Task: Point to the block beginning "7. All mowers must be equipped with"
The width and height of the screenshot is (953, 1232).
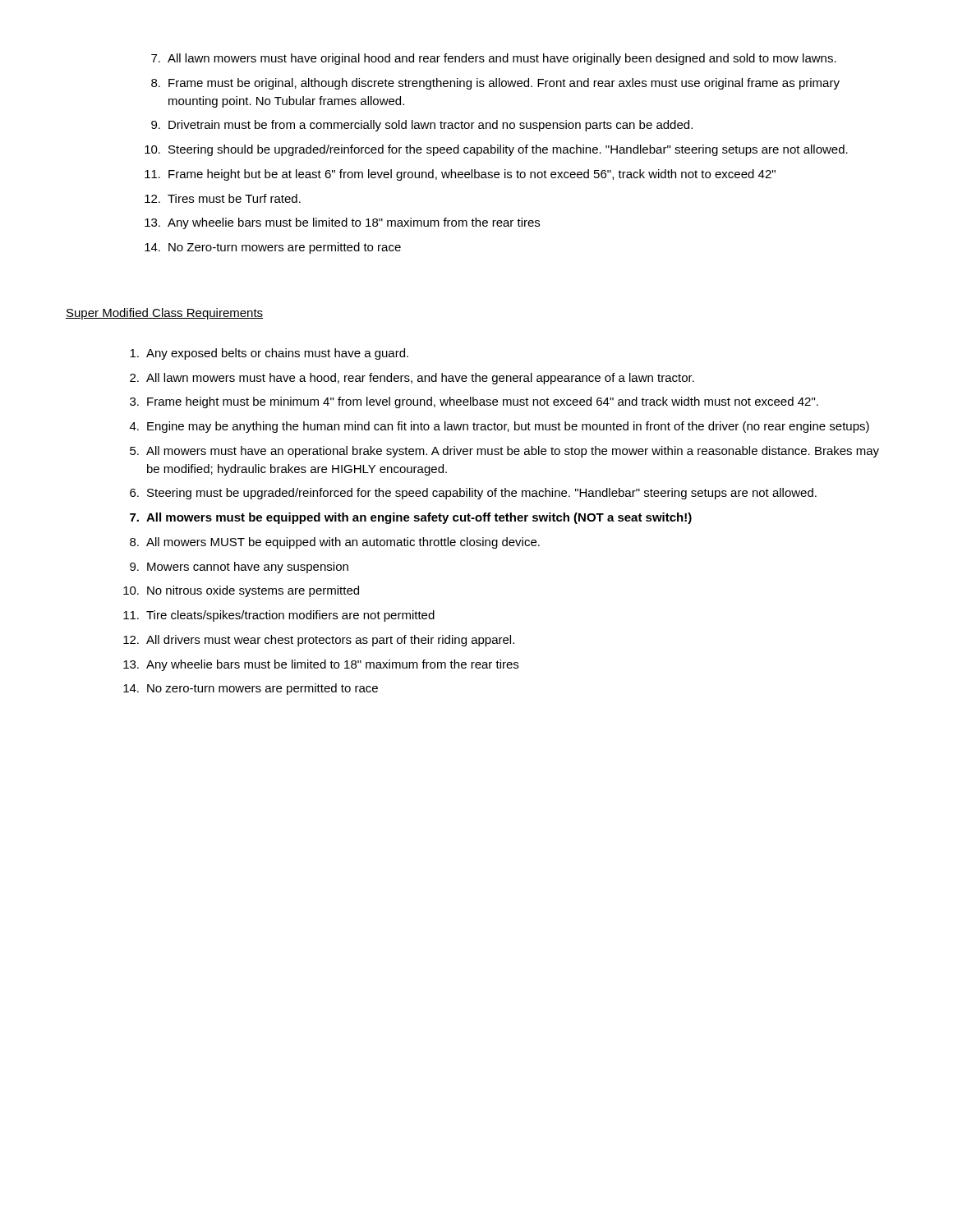Action: [501, 517]
